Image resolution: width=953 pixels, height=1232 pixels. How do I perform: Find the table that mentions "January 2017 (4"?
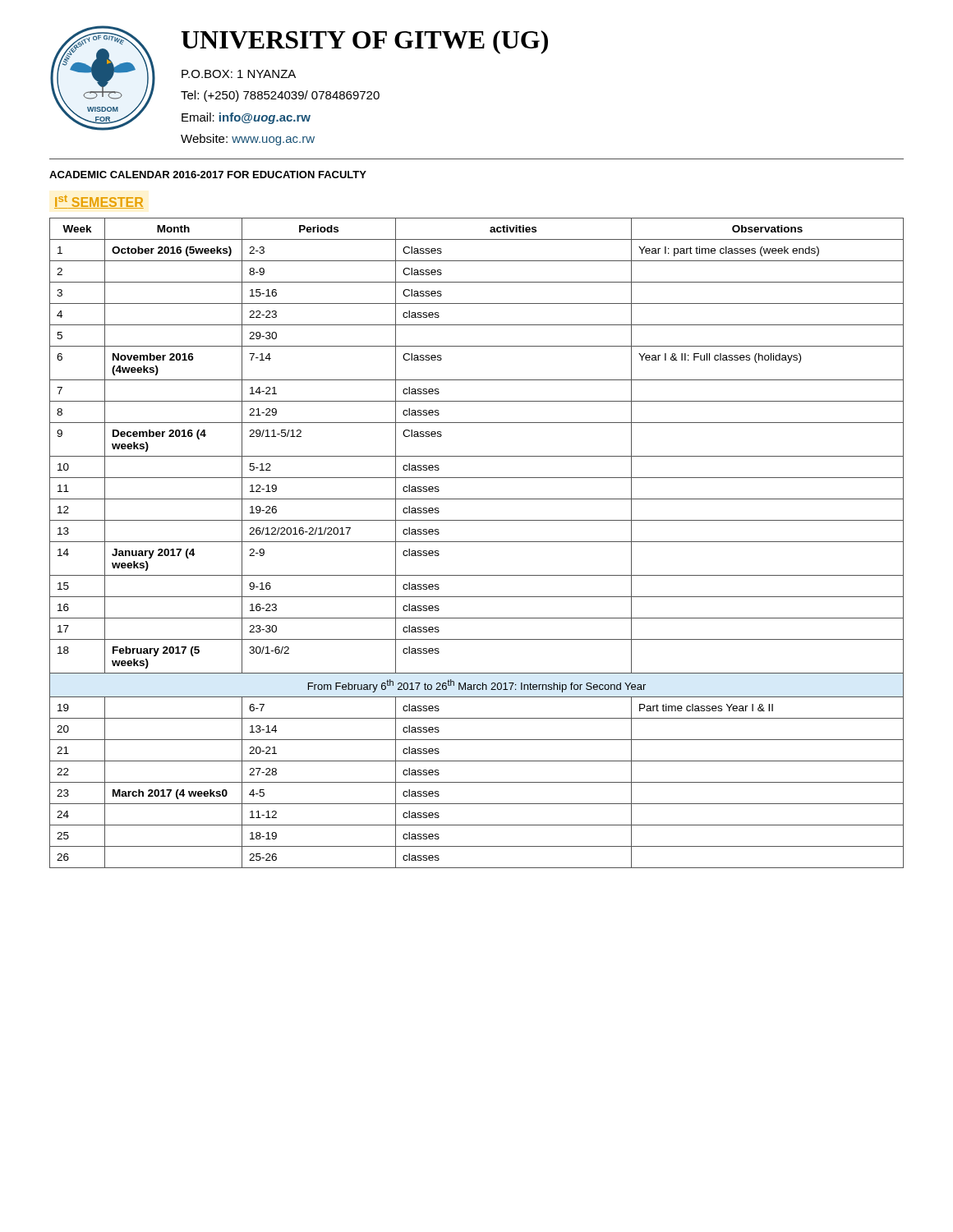476,543
